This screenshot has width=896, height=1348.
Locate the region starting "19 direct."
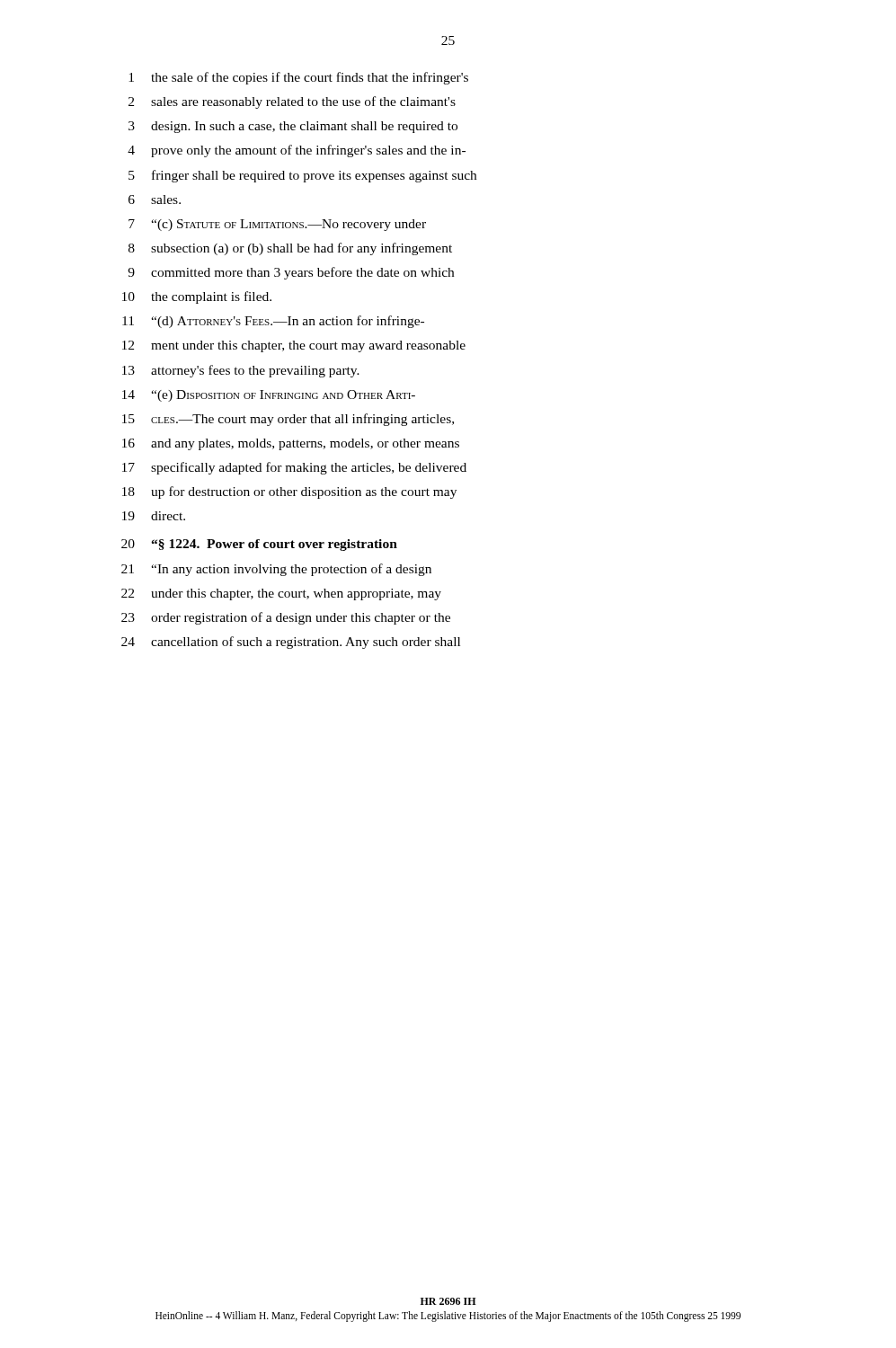[x=154, y=516]
